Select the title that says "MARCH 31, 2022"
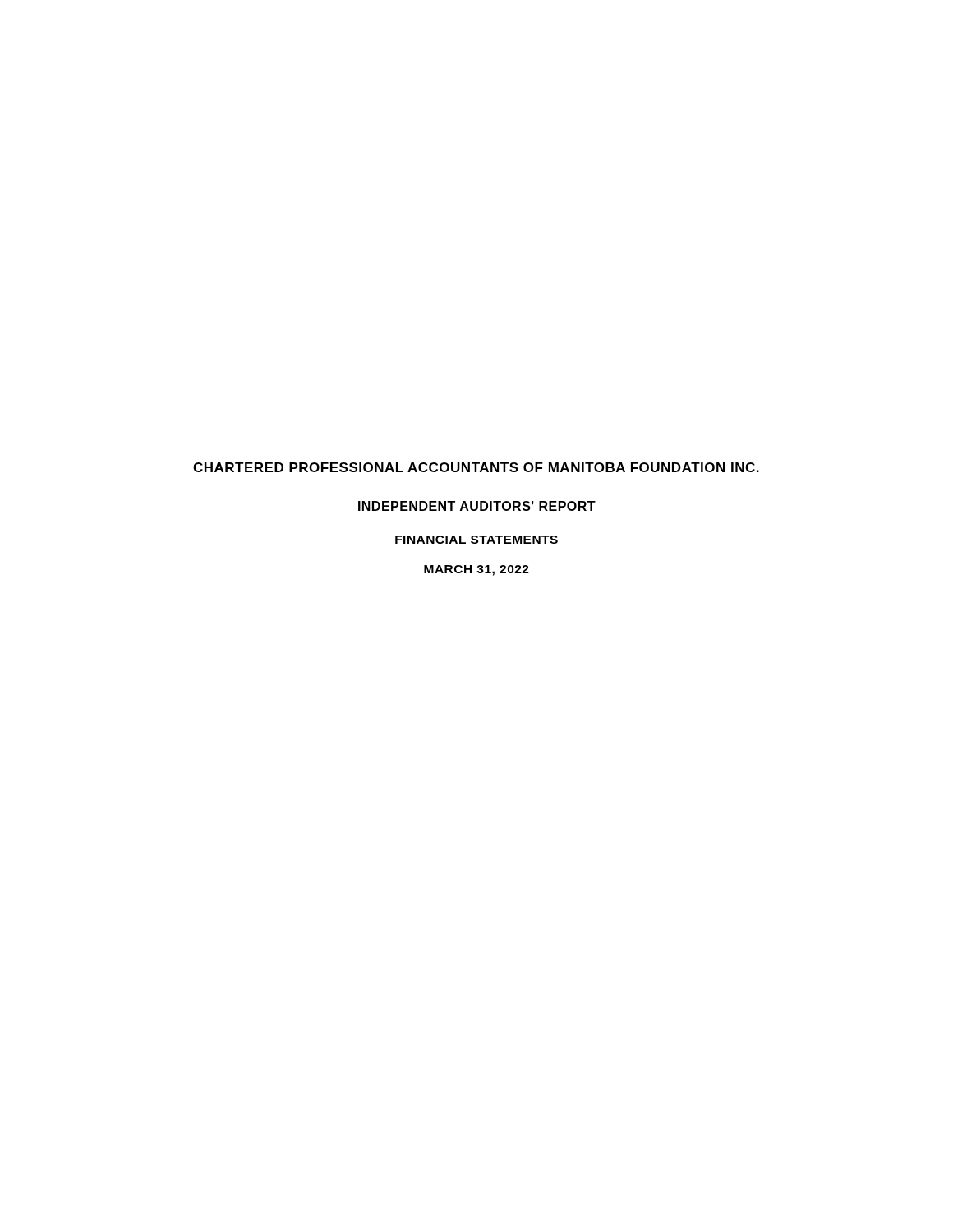The image size is (953, 1232). pos(476,569)
